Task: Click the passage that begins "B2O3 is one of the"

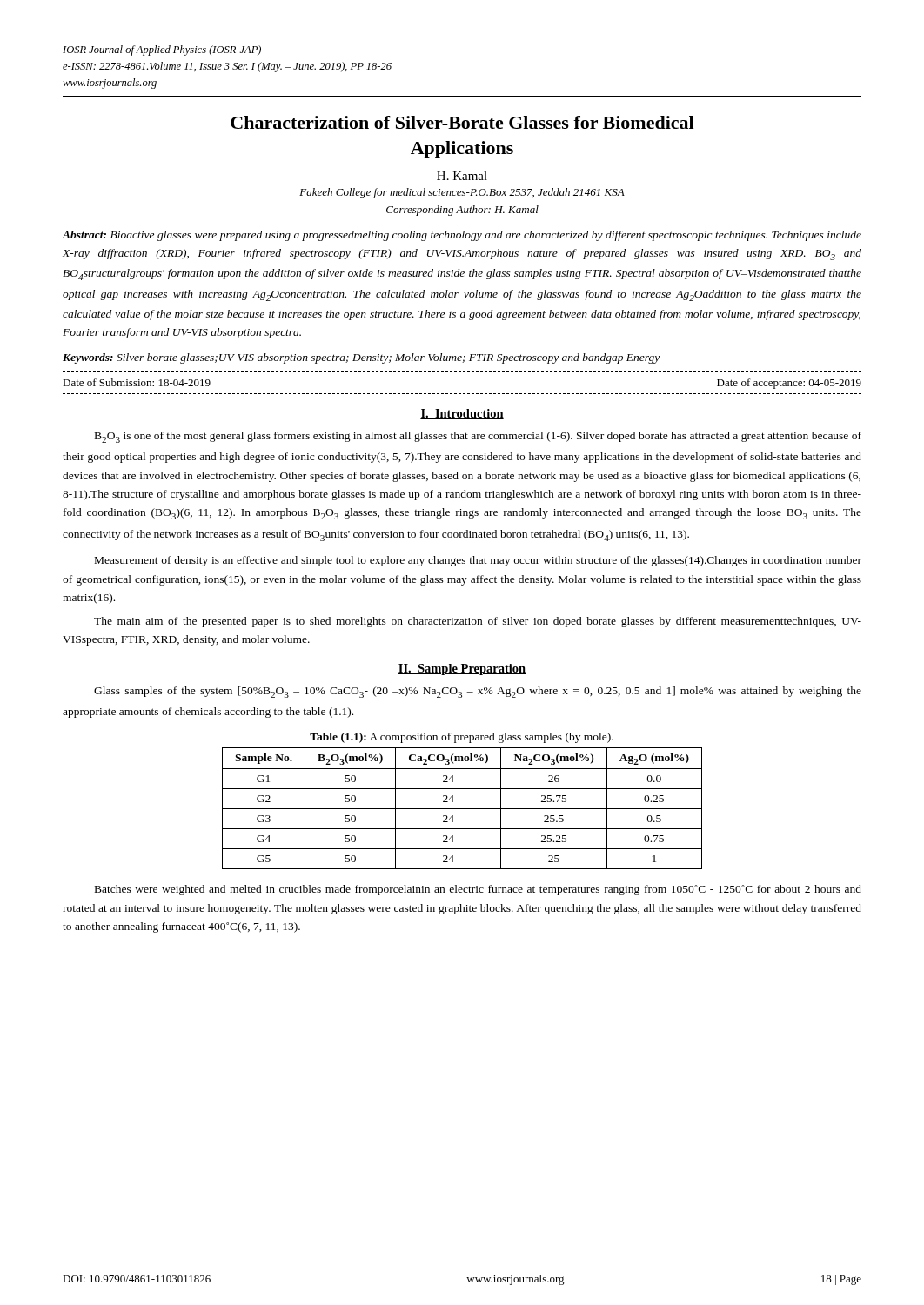Action: (462, 538)
